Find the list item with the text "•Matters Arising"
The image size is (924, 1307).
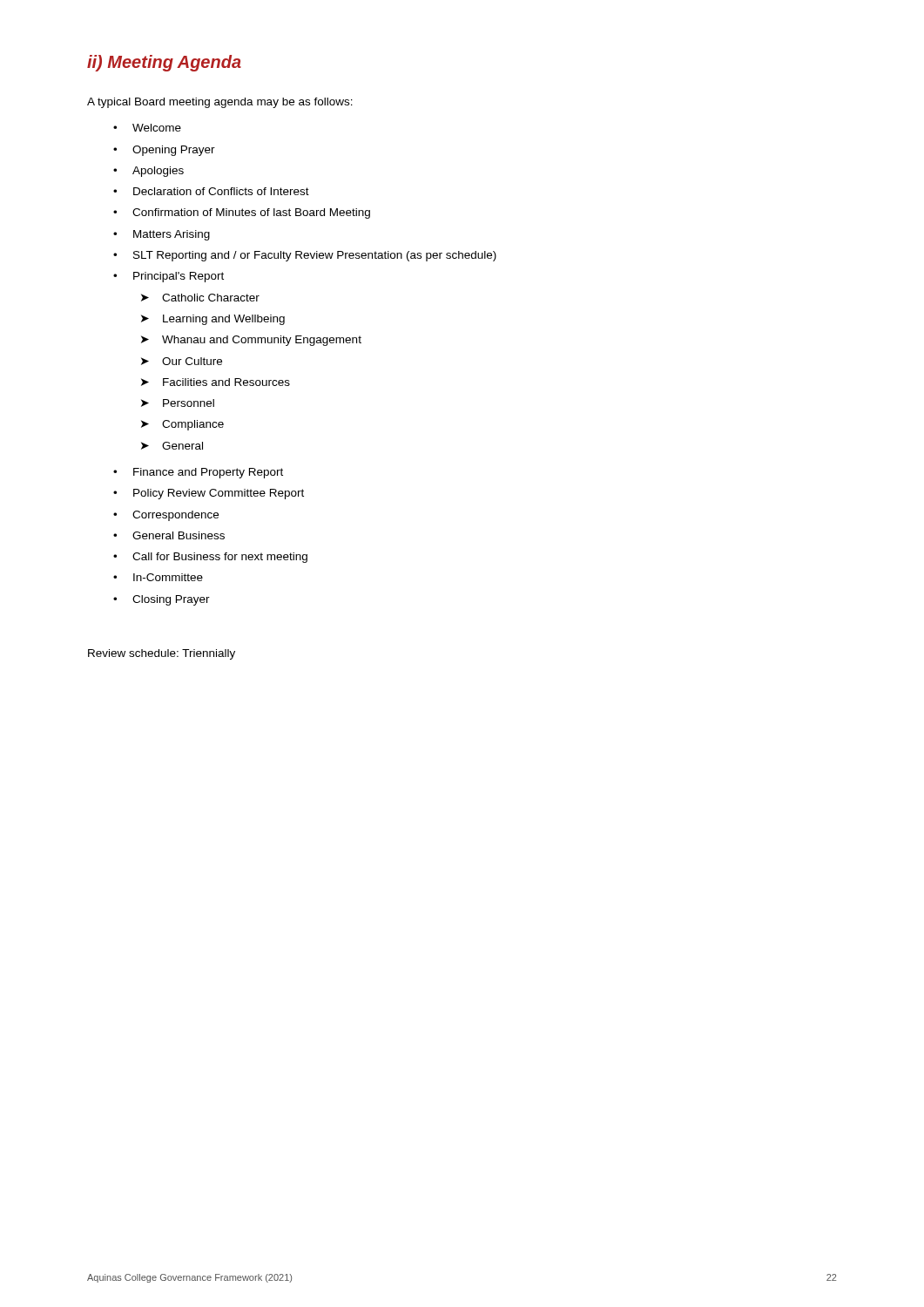[x=162, y=234]
